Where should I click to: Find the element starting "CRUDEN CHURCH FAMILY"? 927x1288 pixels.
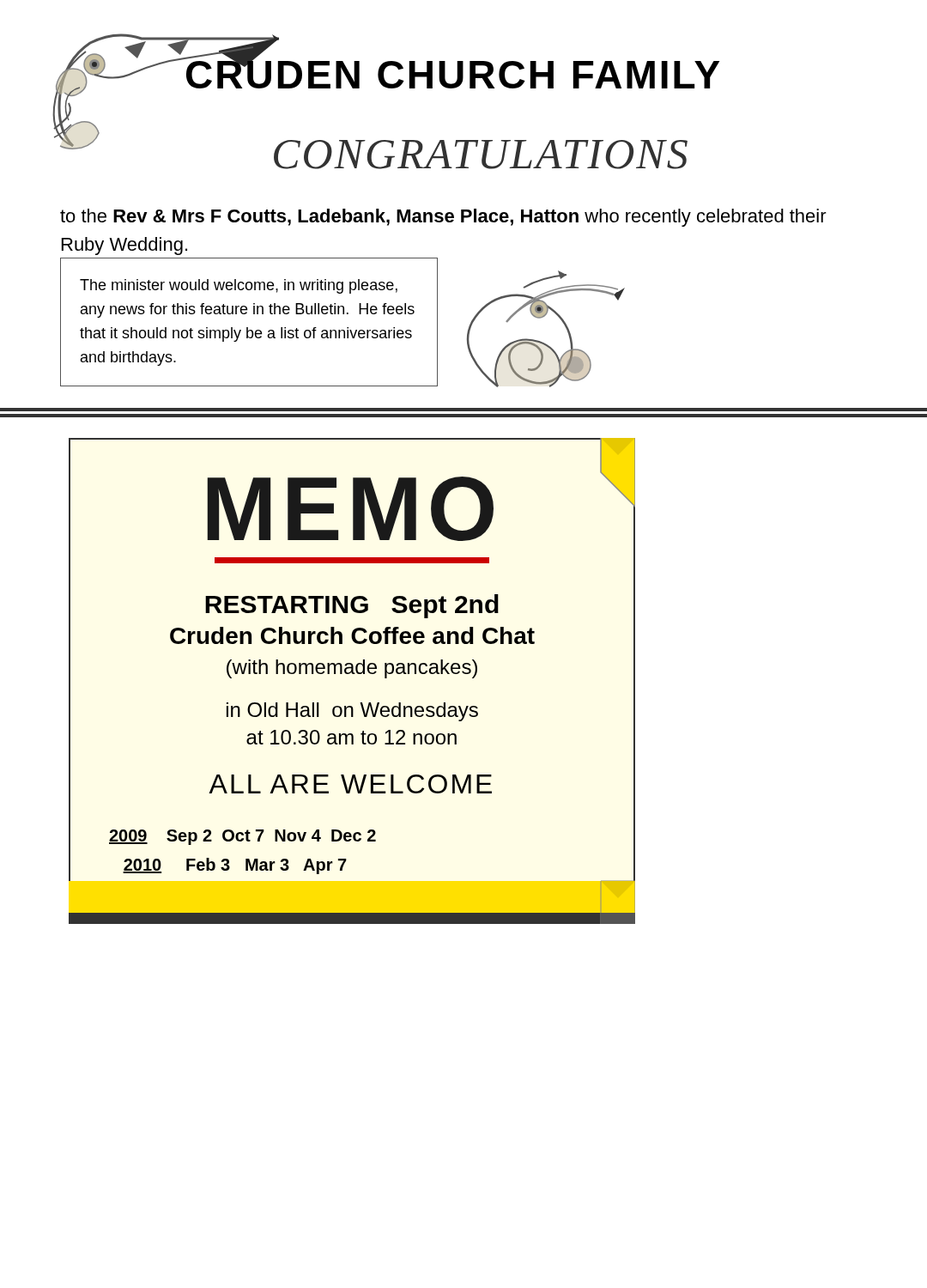(453, 75)
